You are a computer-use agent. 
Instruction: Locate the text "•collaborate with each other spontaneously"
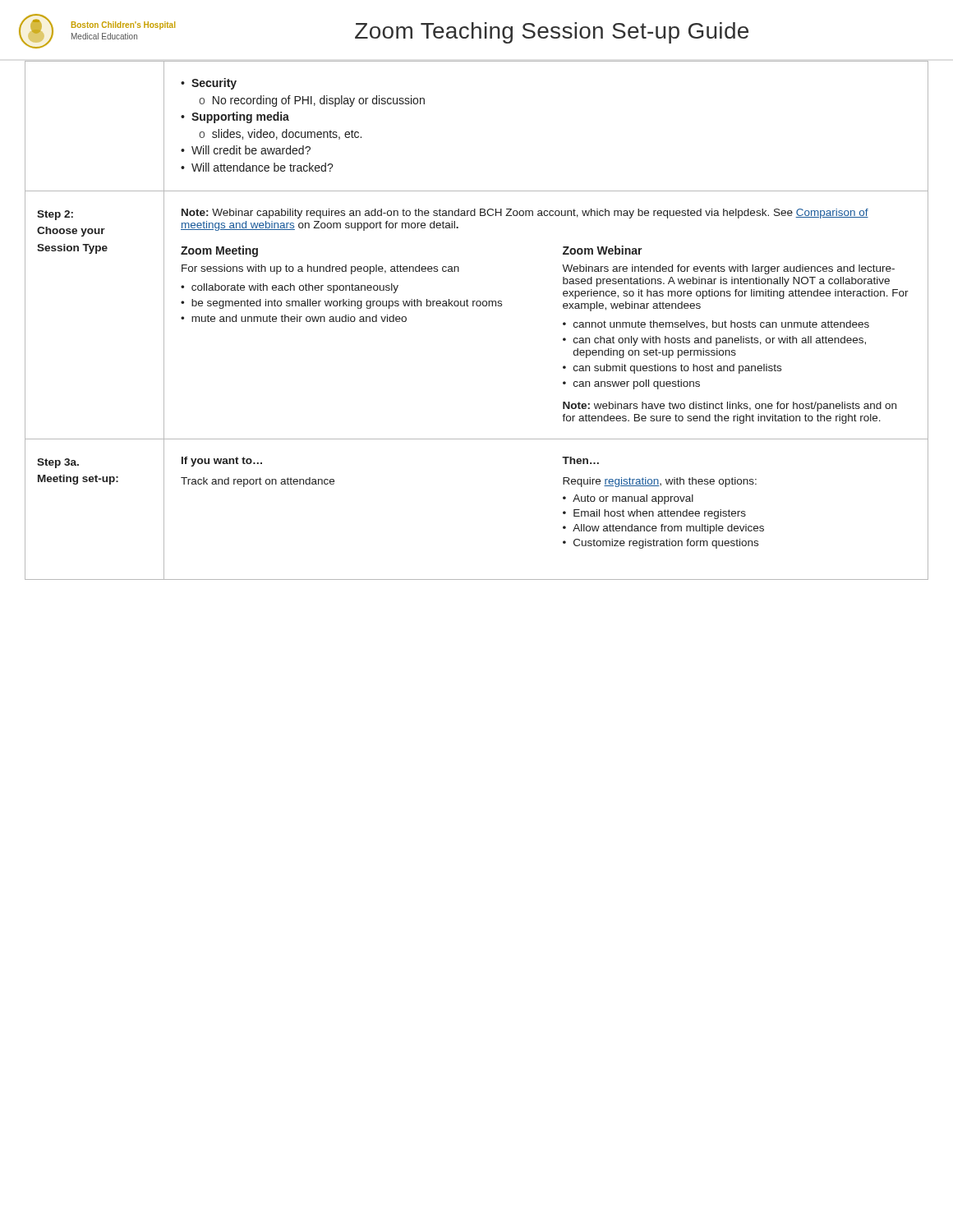290,287
